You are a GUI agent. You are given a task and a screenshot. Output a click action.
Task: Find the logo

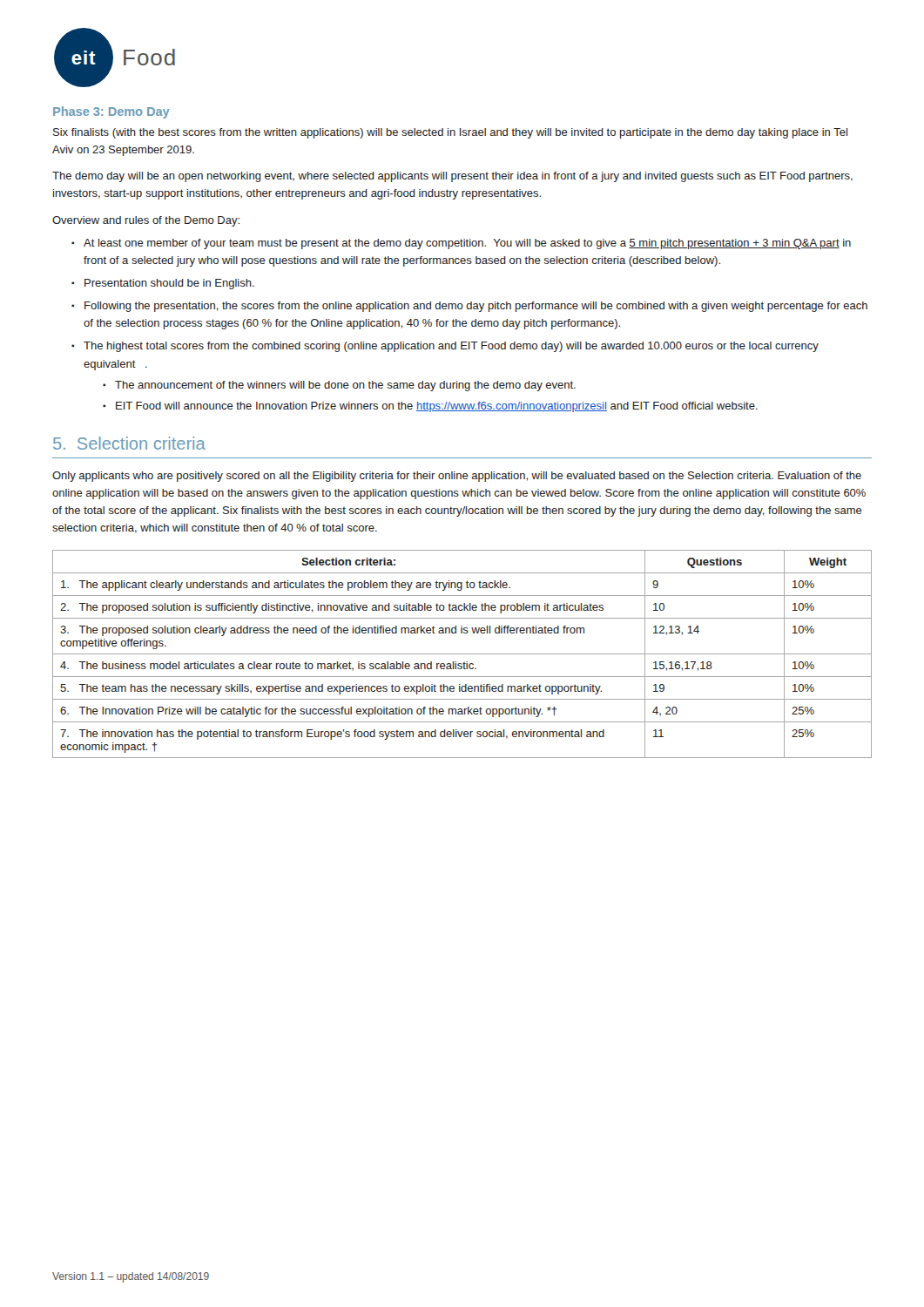click(462, 58)
